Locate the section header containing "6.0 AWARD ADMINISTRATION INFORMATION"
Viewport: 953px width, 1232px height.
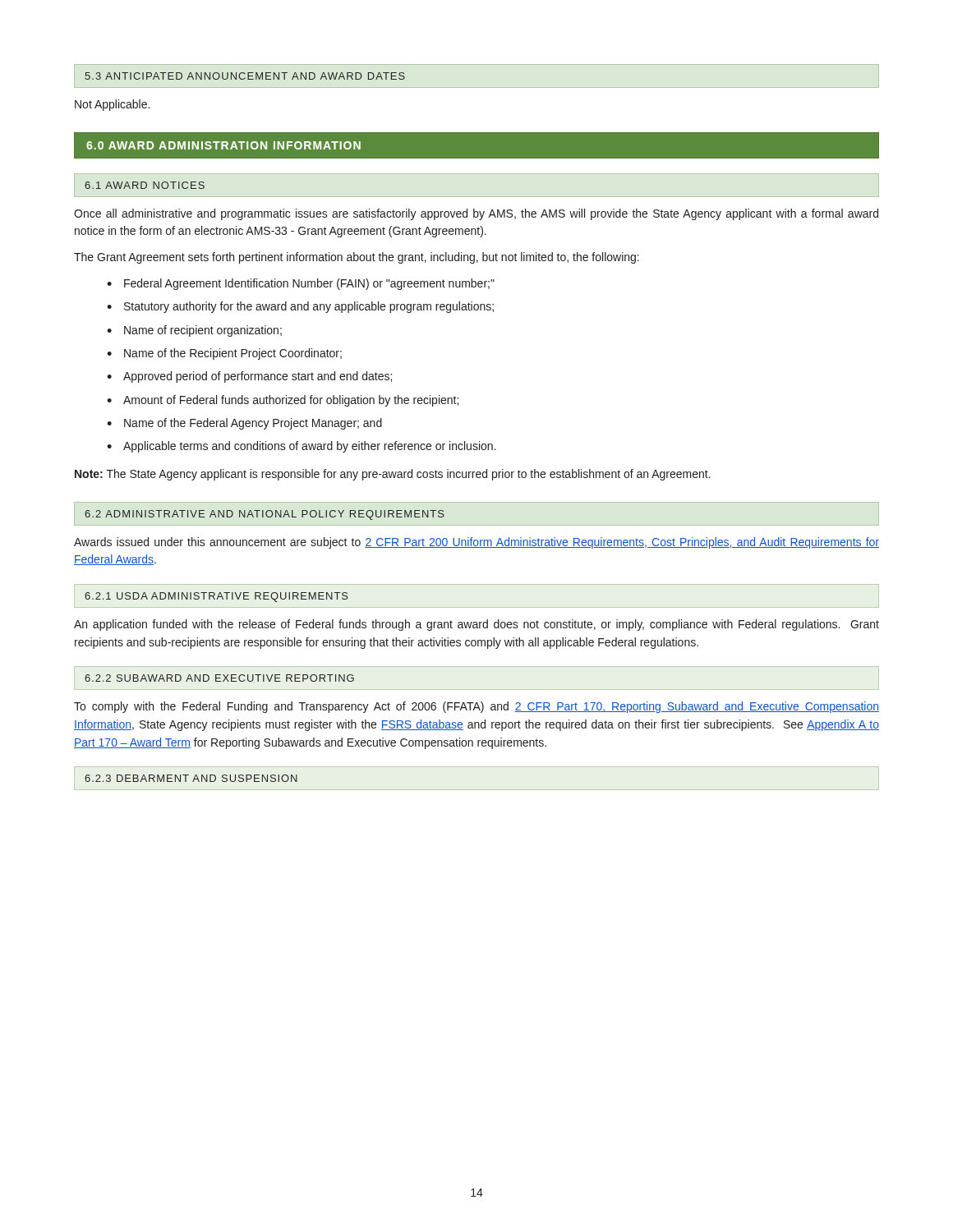[224, 145]
